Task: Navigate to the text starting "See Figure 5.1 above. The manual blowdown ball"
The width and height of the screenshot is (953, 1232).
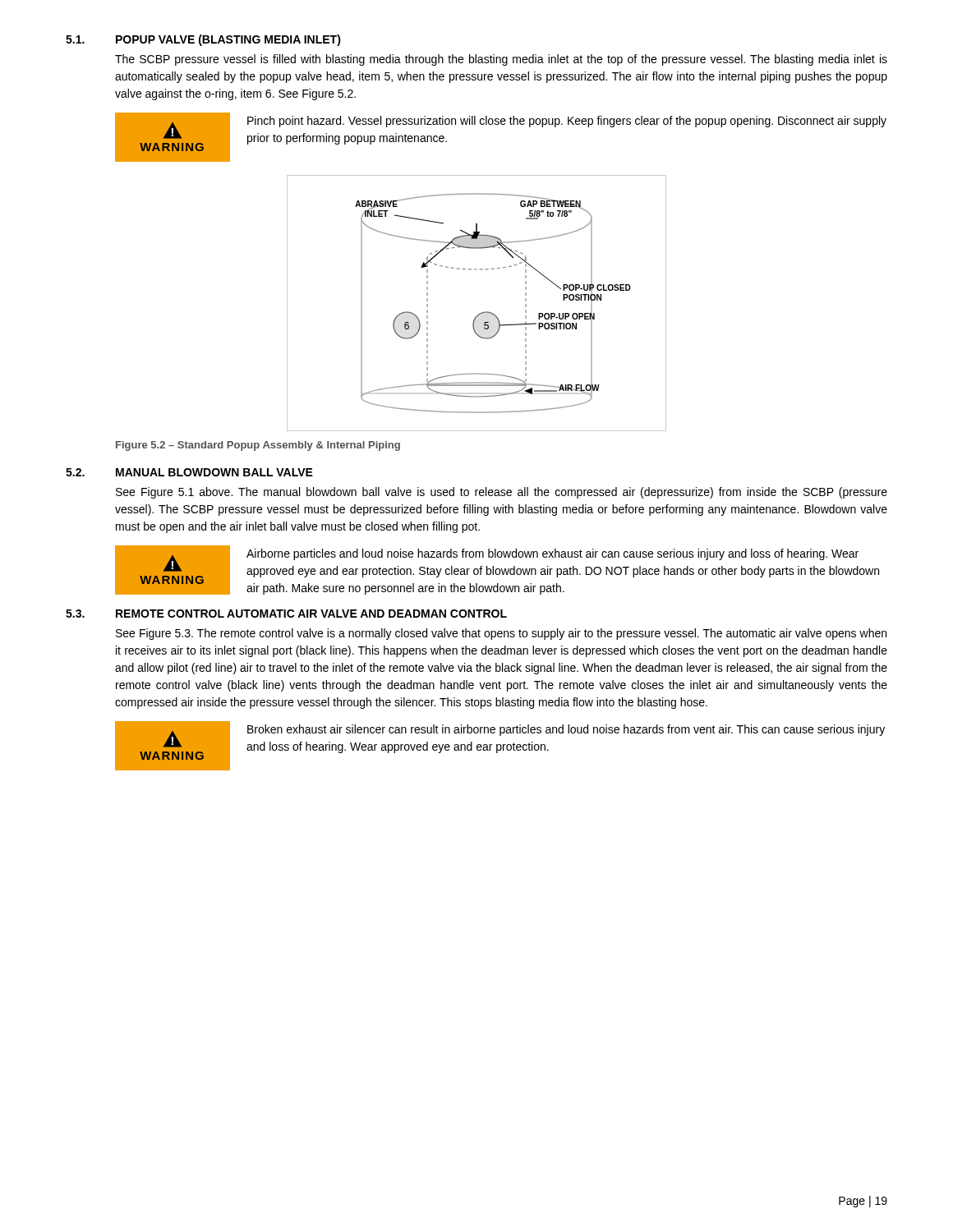Action: [x=476, y=510]
